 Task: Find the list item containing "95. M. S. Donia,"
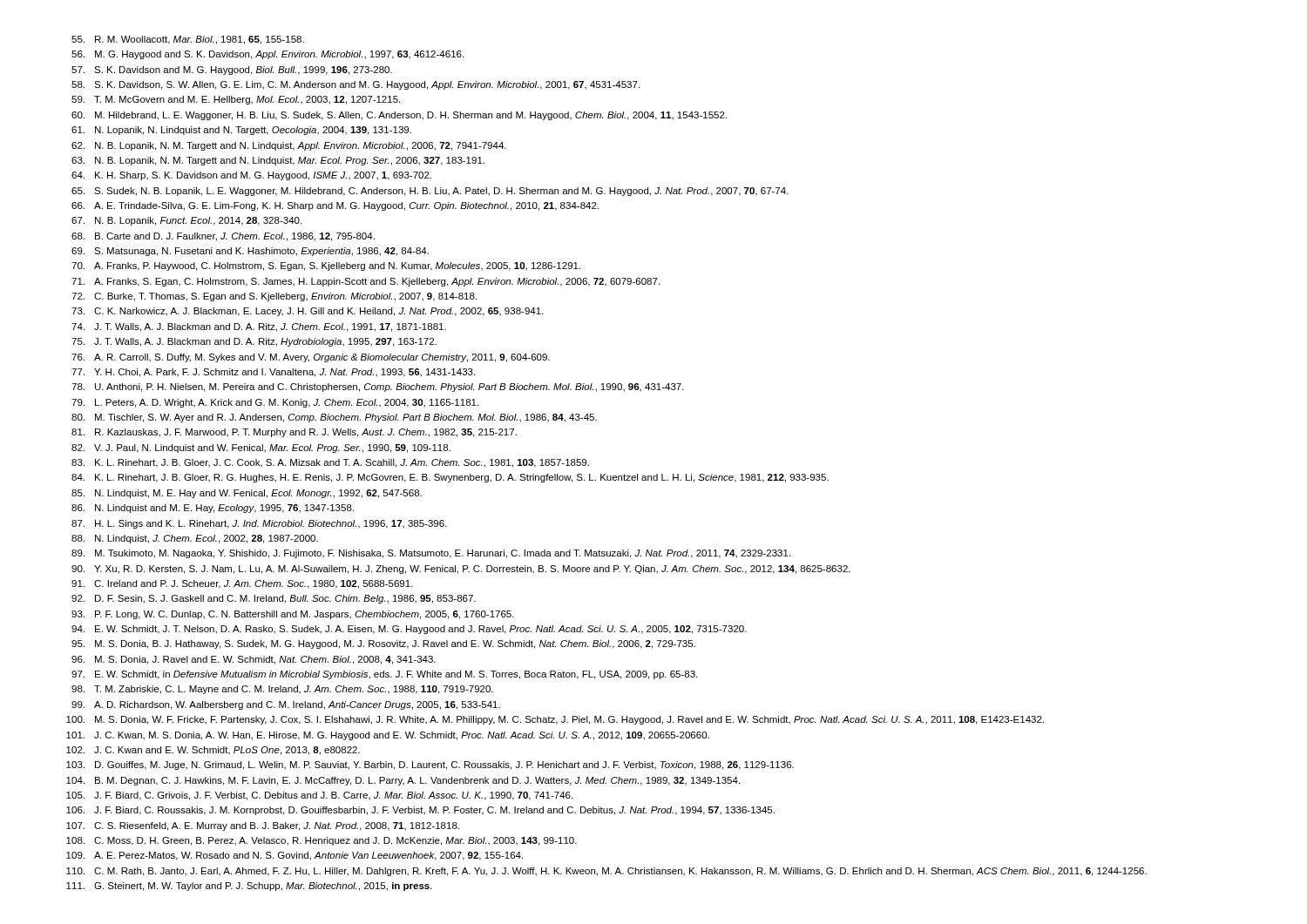click(x=654, y=645)
